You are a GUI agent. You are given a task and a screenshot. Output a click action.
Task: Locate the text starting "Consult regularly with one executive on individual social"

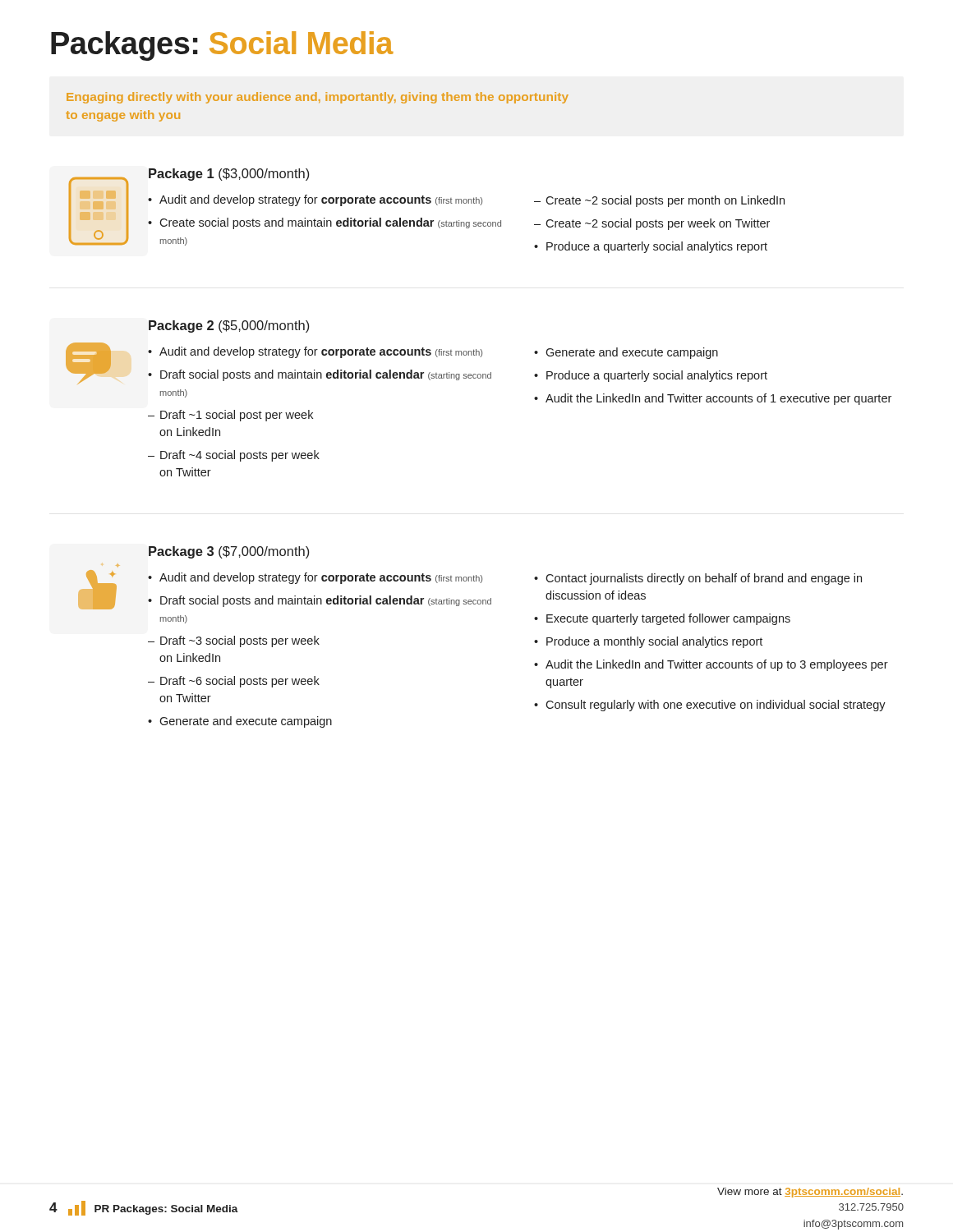[x=715, y=705]
